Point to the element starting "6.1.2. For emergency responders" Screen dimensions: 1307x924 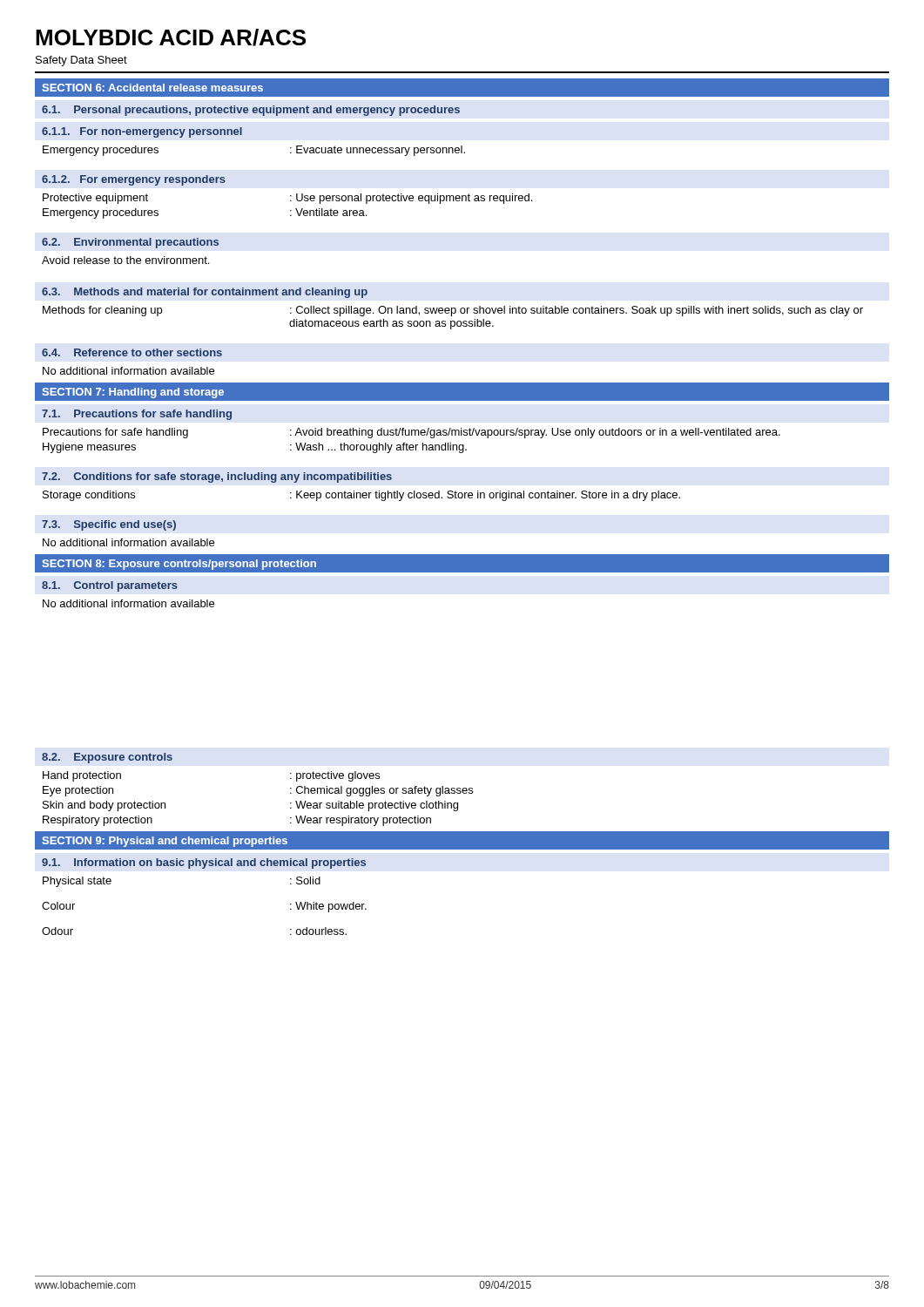pyautogui.click(x=134, y=179)
